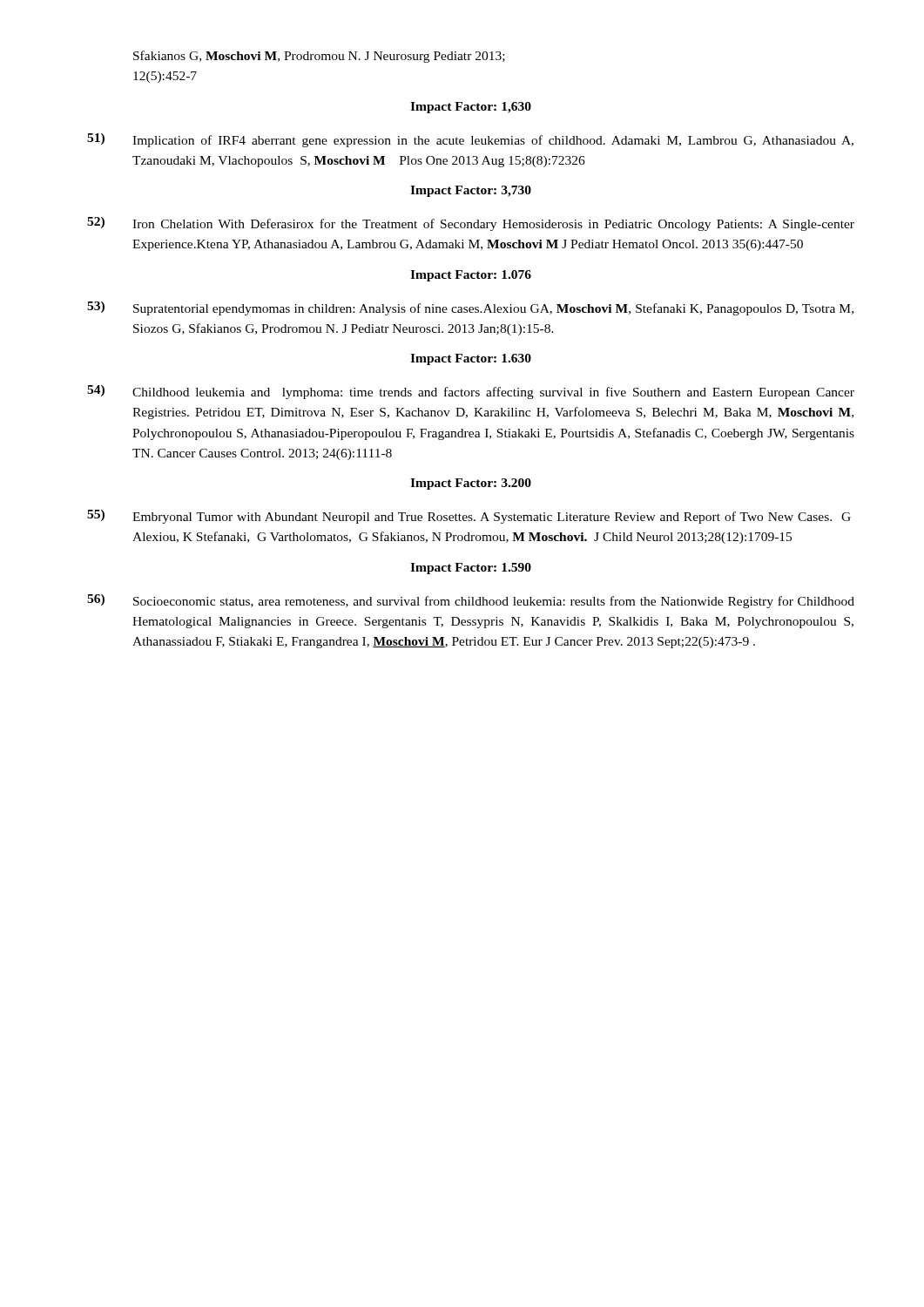Find the block on this page that starts "54) Childhood leukemia and lymphoma:"
The height and width of the screenshot is (1307, 924).
tap(471, 422)
